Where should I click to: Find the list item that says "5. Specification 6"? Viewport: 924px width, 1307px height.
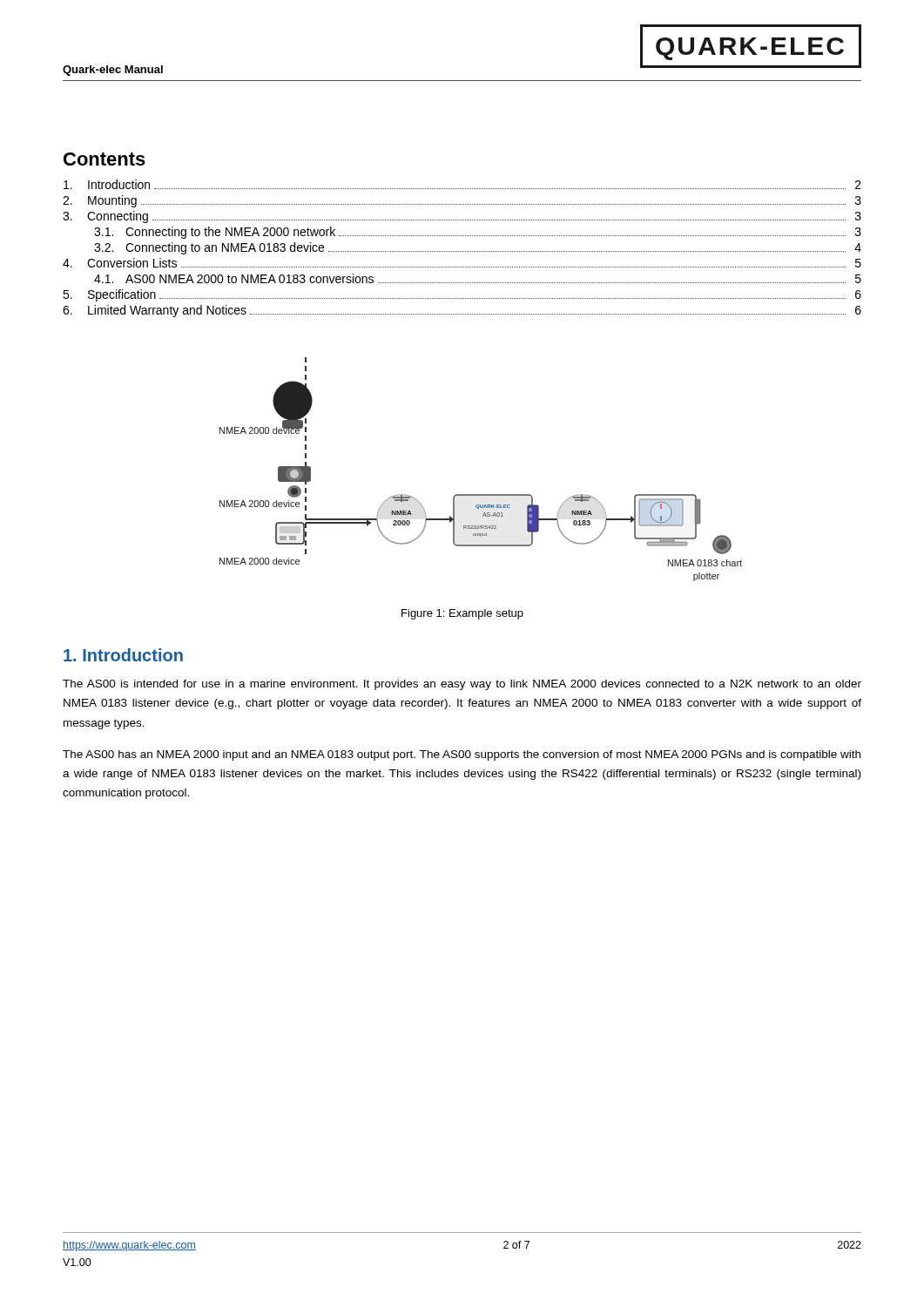pyautogui.click(x=462, y=295)
